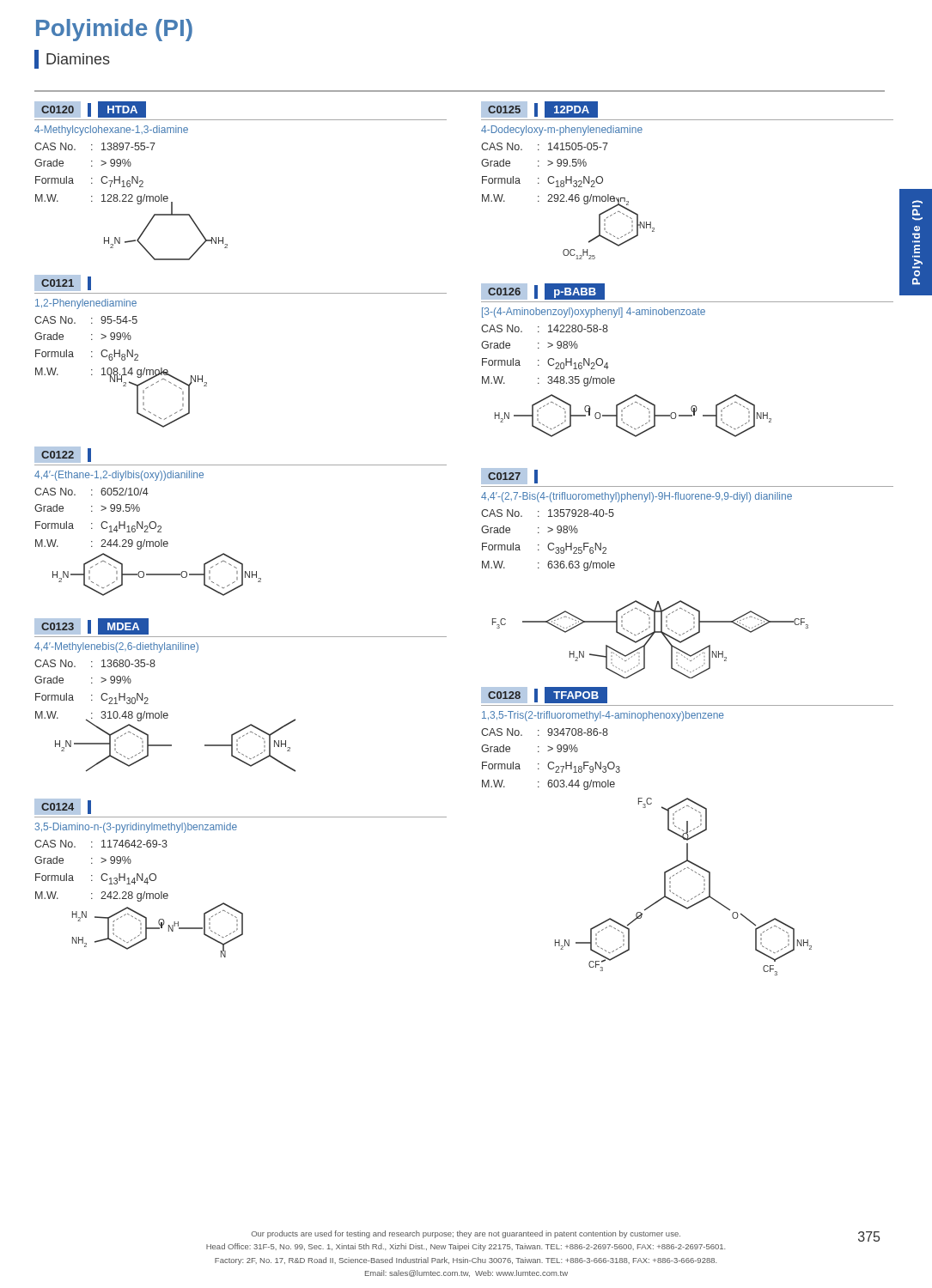Click on the text block that reads "C0121 1,2-Phenylenediamine CAS No.:95-54-5 Grade:> 99%"
This screenshot has width=932, height=1288.
coord(63,283)
